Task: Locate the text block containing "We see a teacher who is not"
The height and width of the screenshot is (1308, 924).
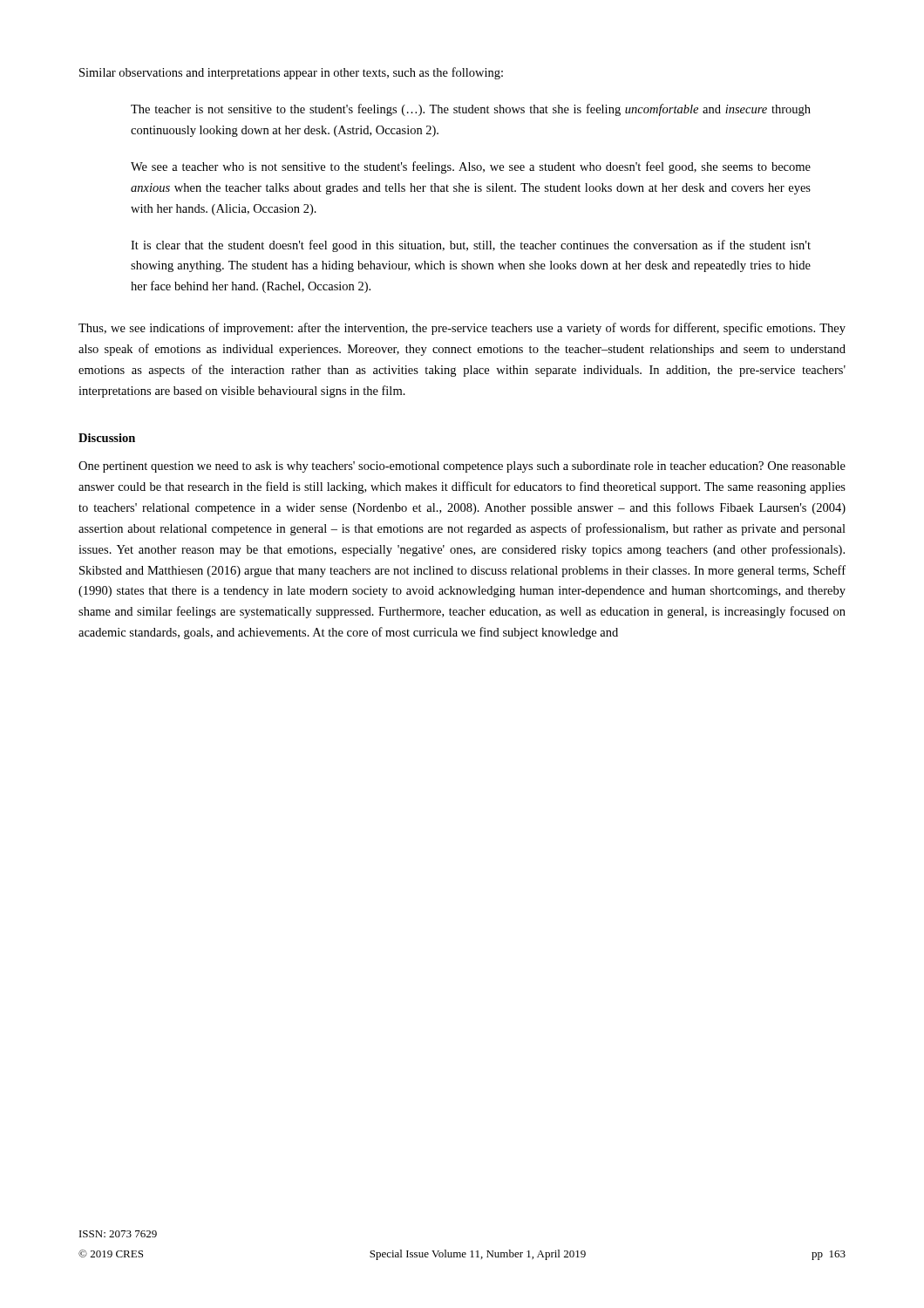Action: coord(471,187)
